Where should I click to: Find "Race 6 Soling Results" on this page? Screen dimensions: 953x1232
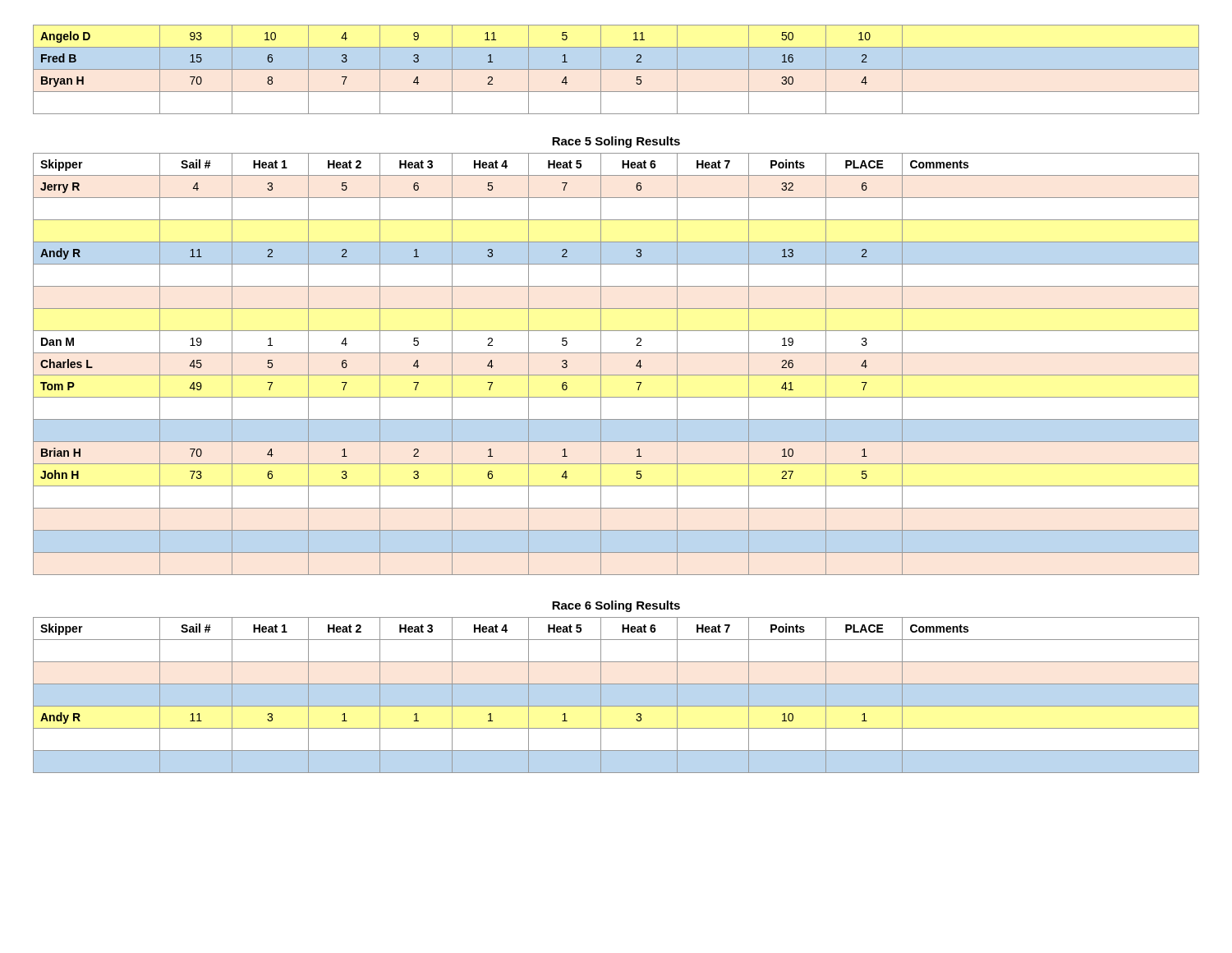pos(616,605)
